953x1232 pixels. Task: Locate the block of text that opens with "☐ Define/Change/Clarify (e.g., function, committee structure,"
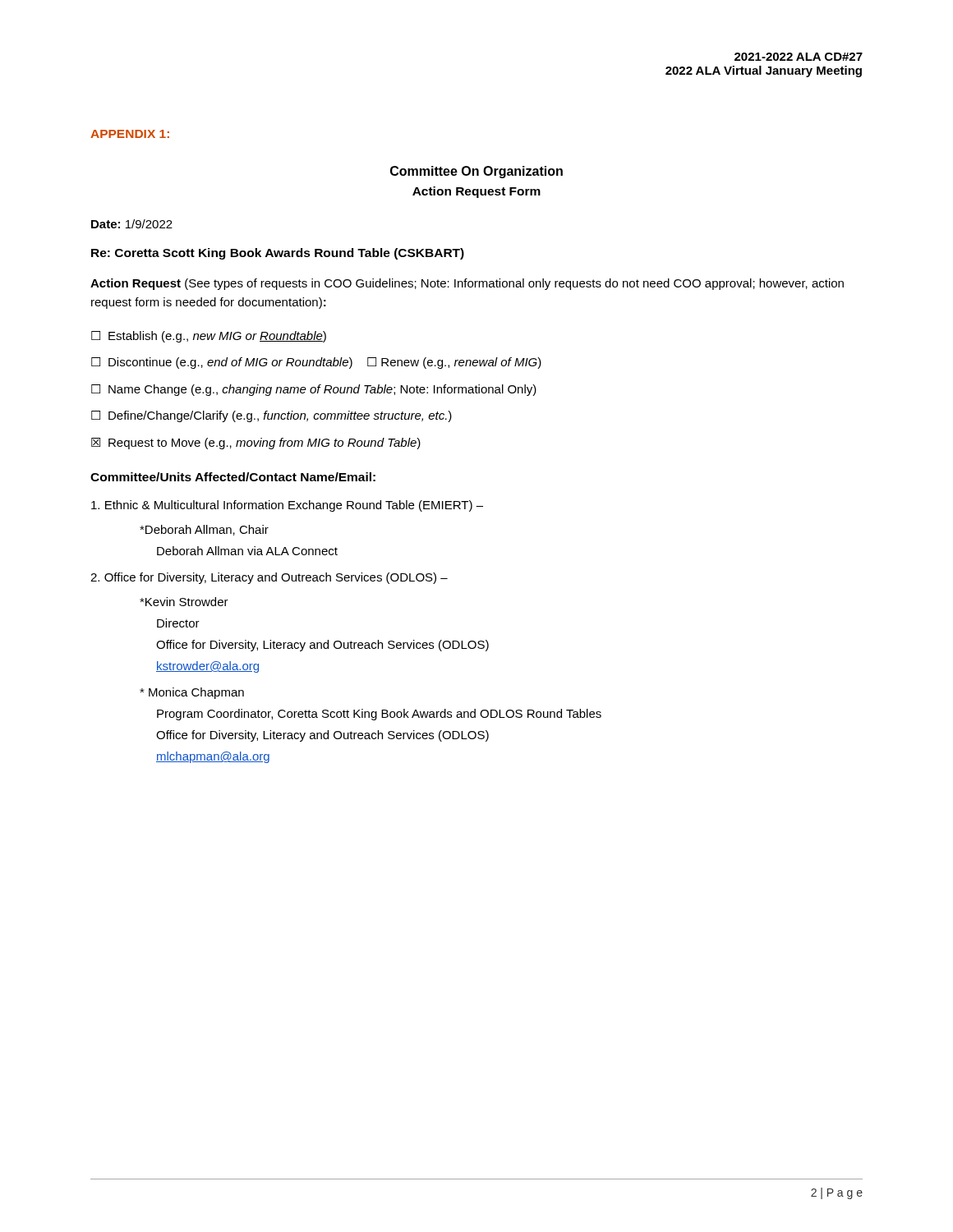[x=271, y=416]
